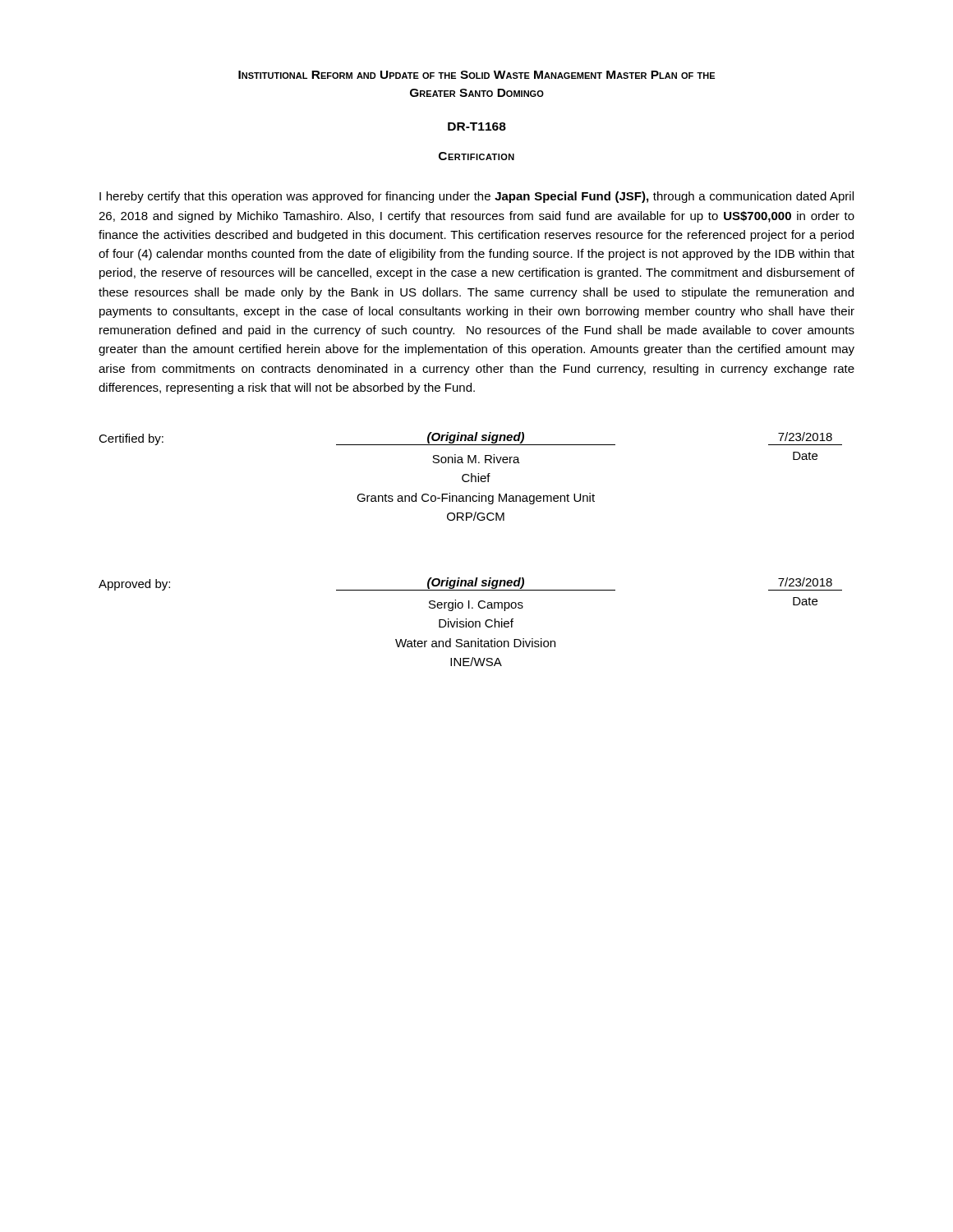Where is the passage that starts "Certified by: (Original signed) Sonia M. Rivera Chief"?

[x=476, y=478]
